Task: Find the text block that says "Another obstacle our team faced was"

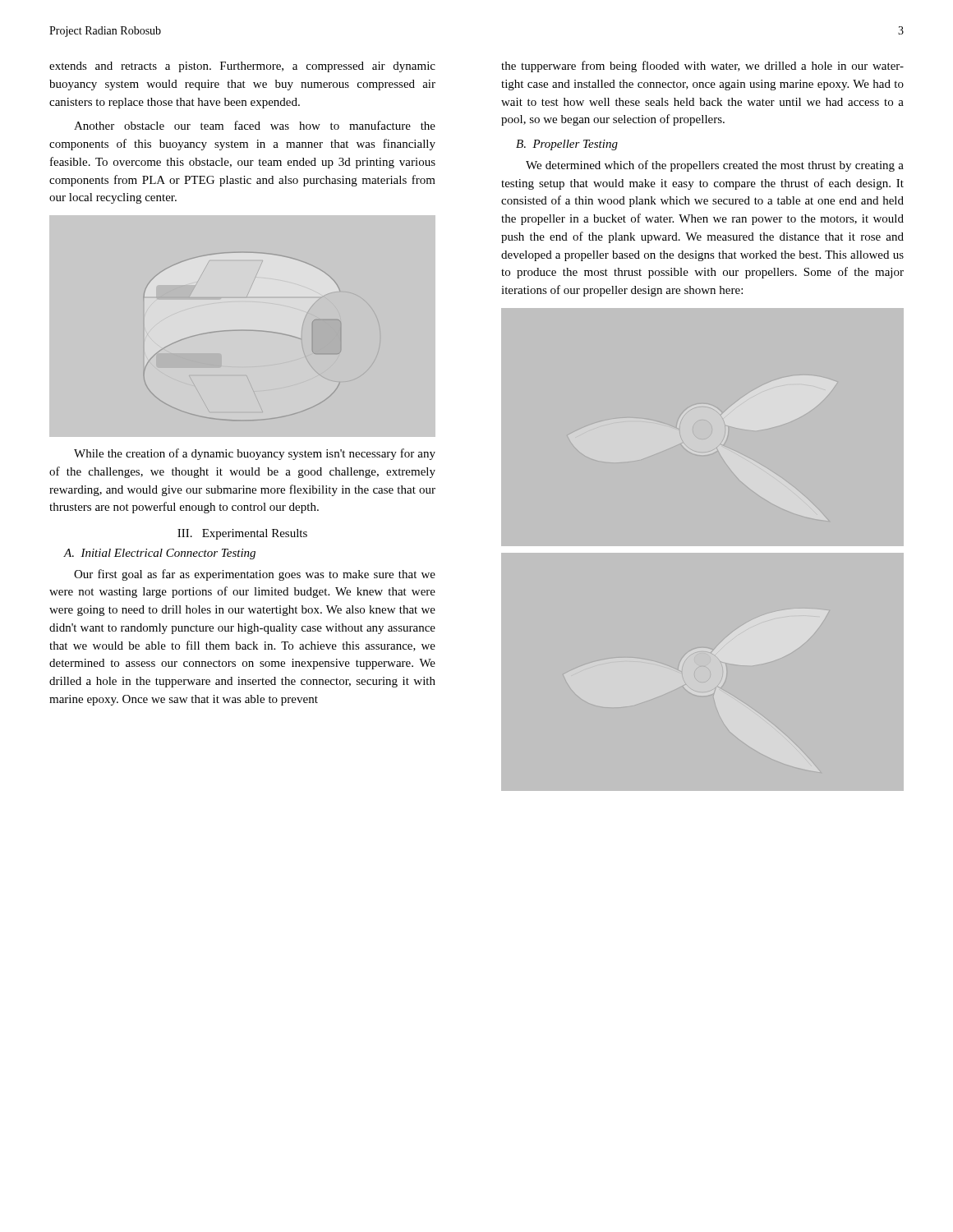Action: 242,162
